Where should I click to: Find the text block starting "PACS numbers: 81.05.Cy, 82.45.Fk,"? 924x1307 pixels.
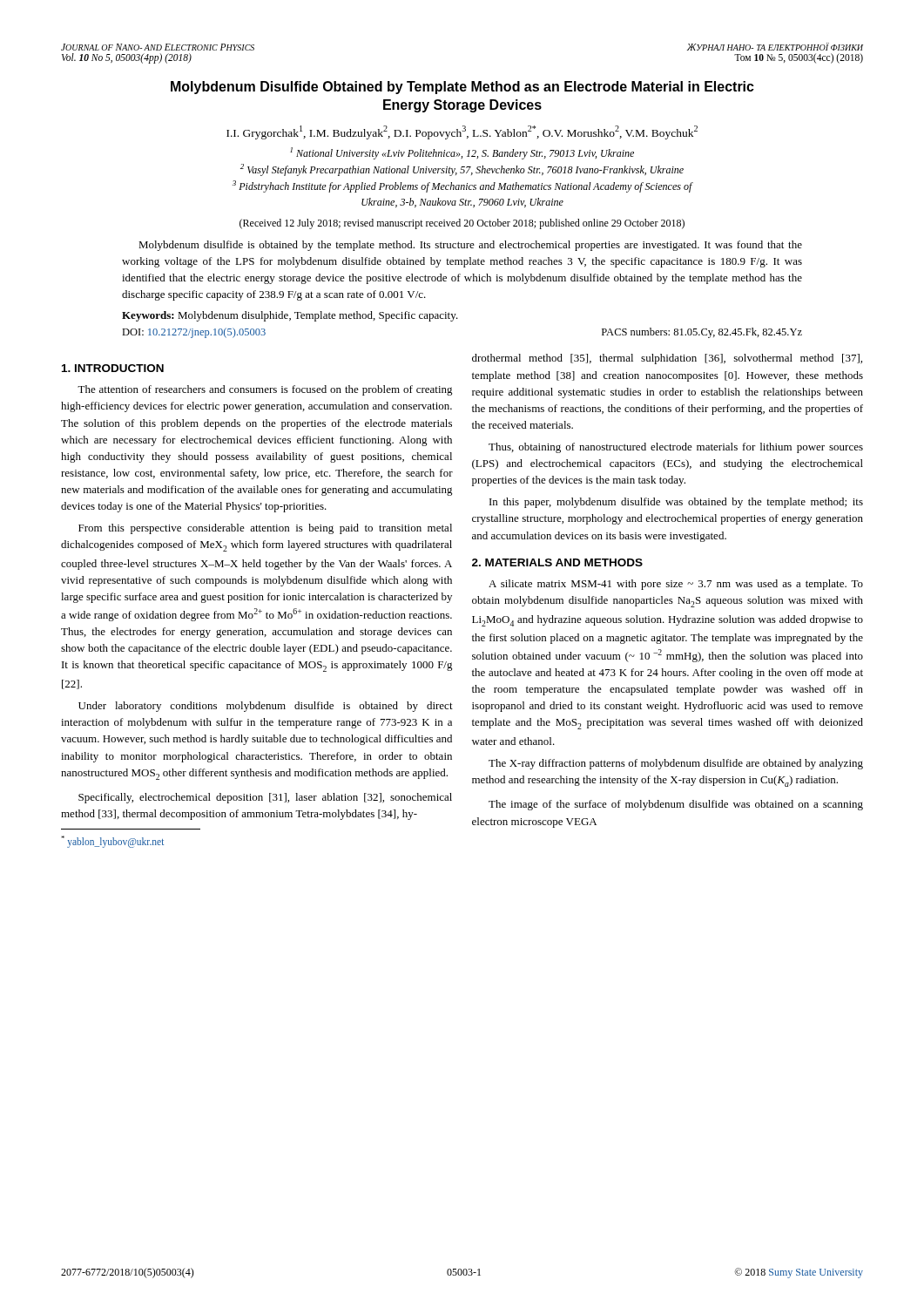pos(702,332)
